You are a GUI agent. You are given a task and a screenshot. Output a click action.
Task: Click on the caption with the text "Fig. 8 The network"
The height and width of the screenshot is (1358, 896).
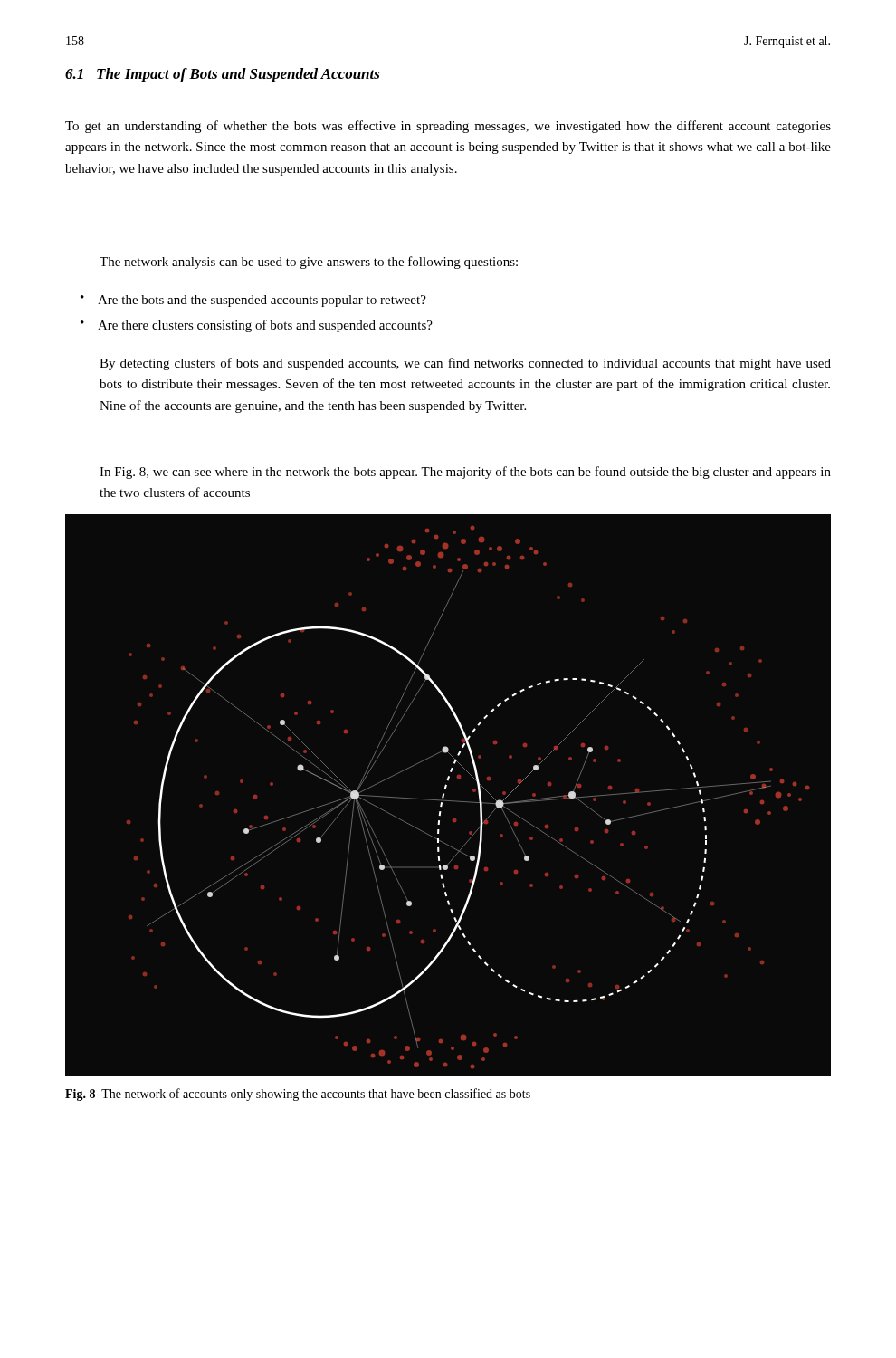click(x=298, y=1094)
